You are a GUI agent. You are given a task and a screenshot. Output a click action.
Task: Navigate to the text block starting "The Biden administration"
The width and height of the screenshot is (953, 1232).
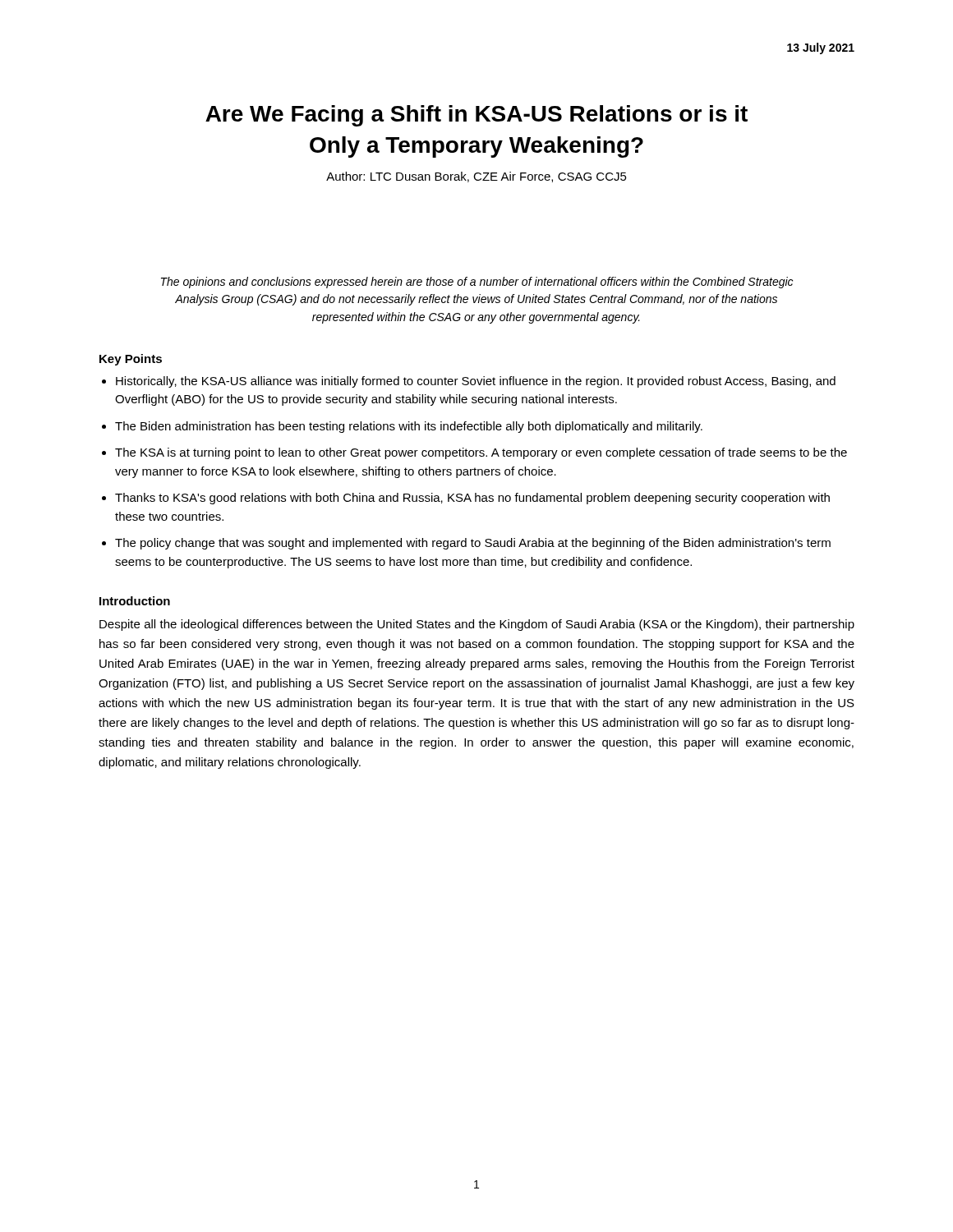coord(409,426)
